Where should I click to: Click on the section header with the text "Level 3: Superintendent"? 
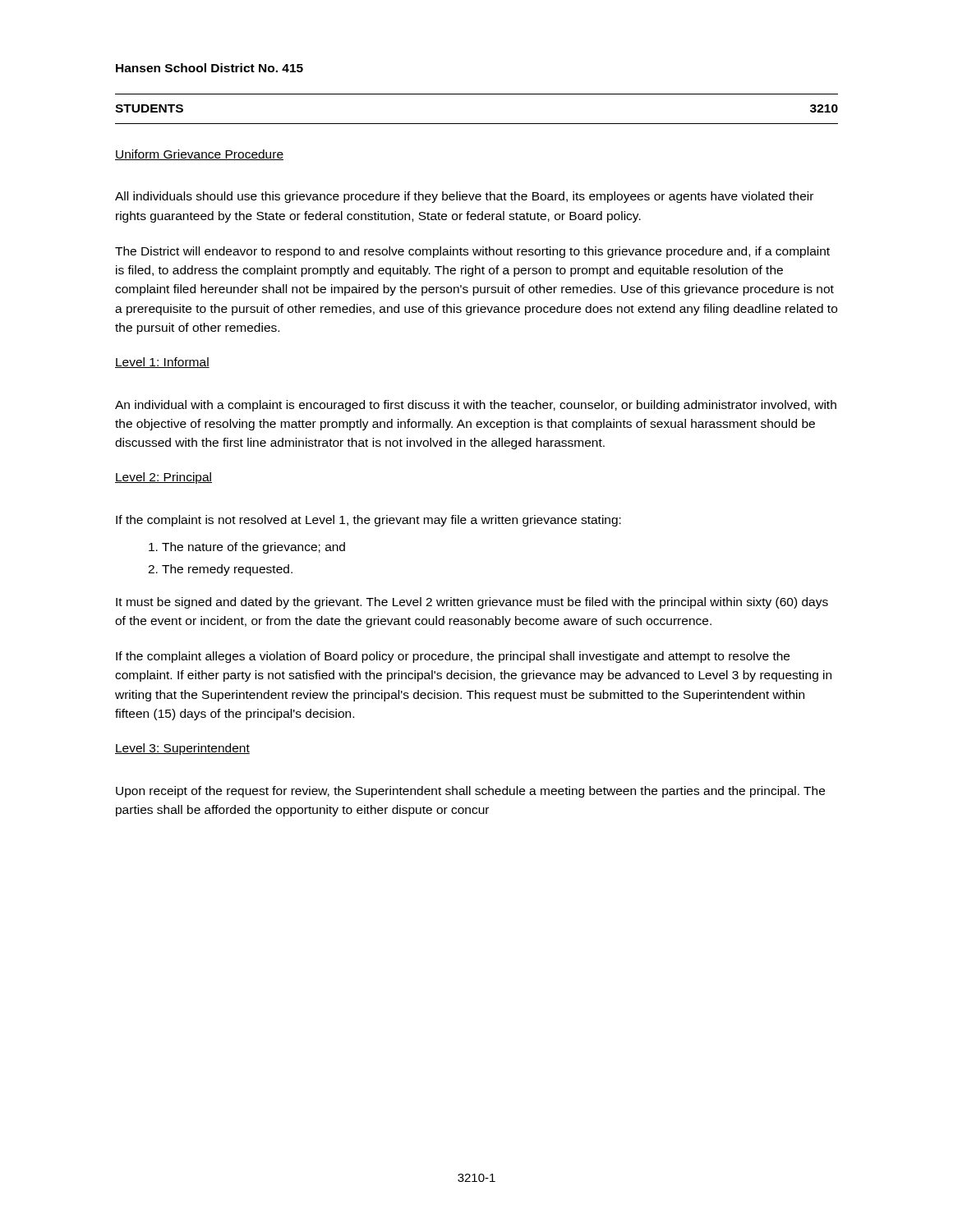click(182, 749)
